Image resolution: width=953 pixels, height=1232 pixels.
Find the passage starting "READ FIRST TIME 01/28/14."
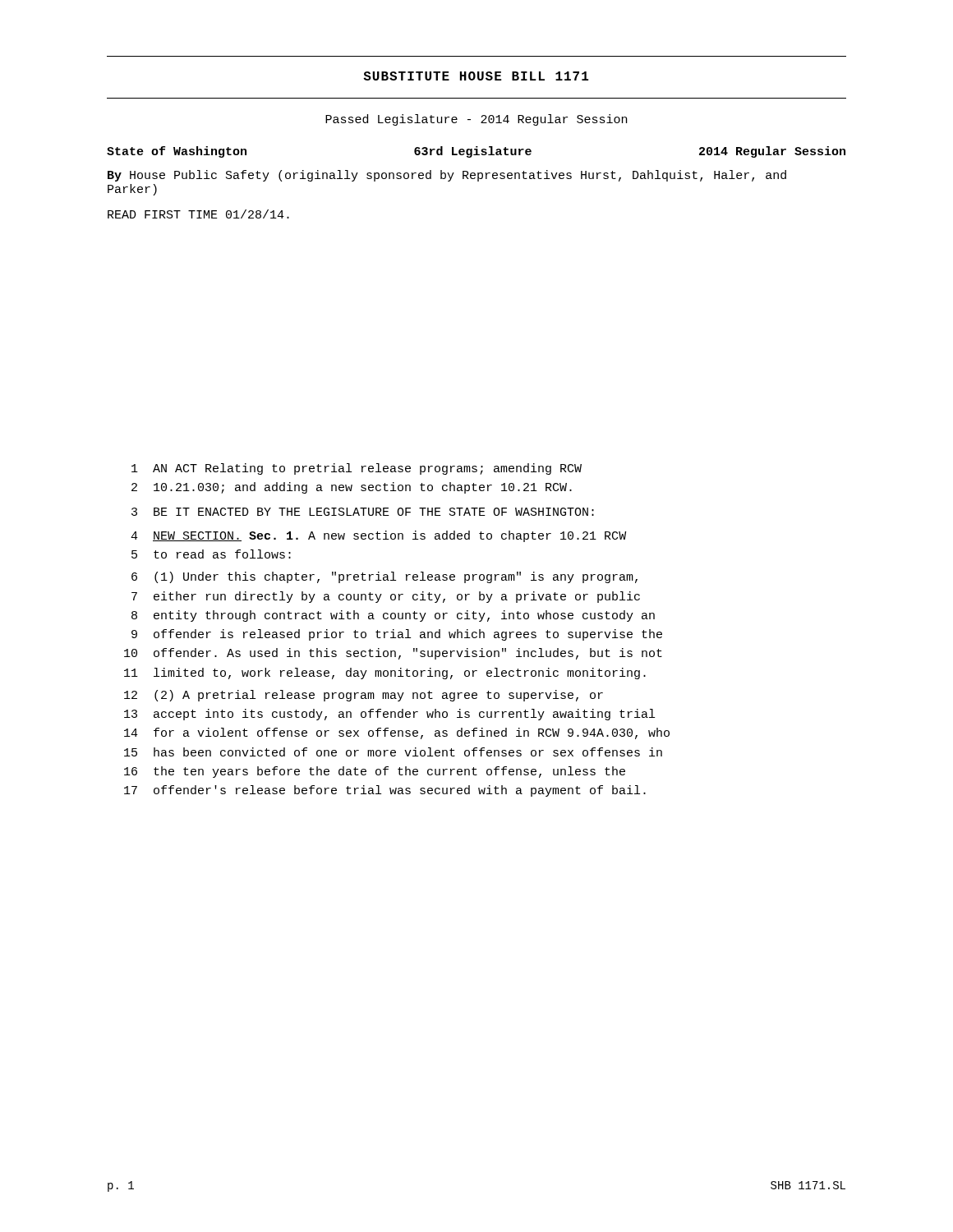coord(199,215)
